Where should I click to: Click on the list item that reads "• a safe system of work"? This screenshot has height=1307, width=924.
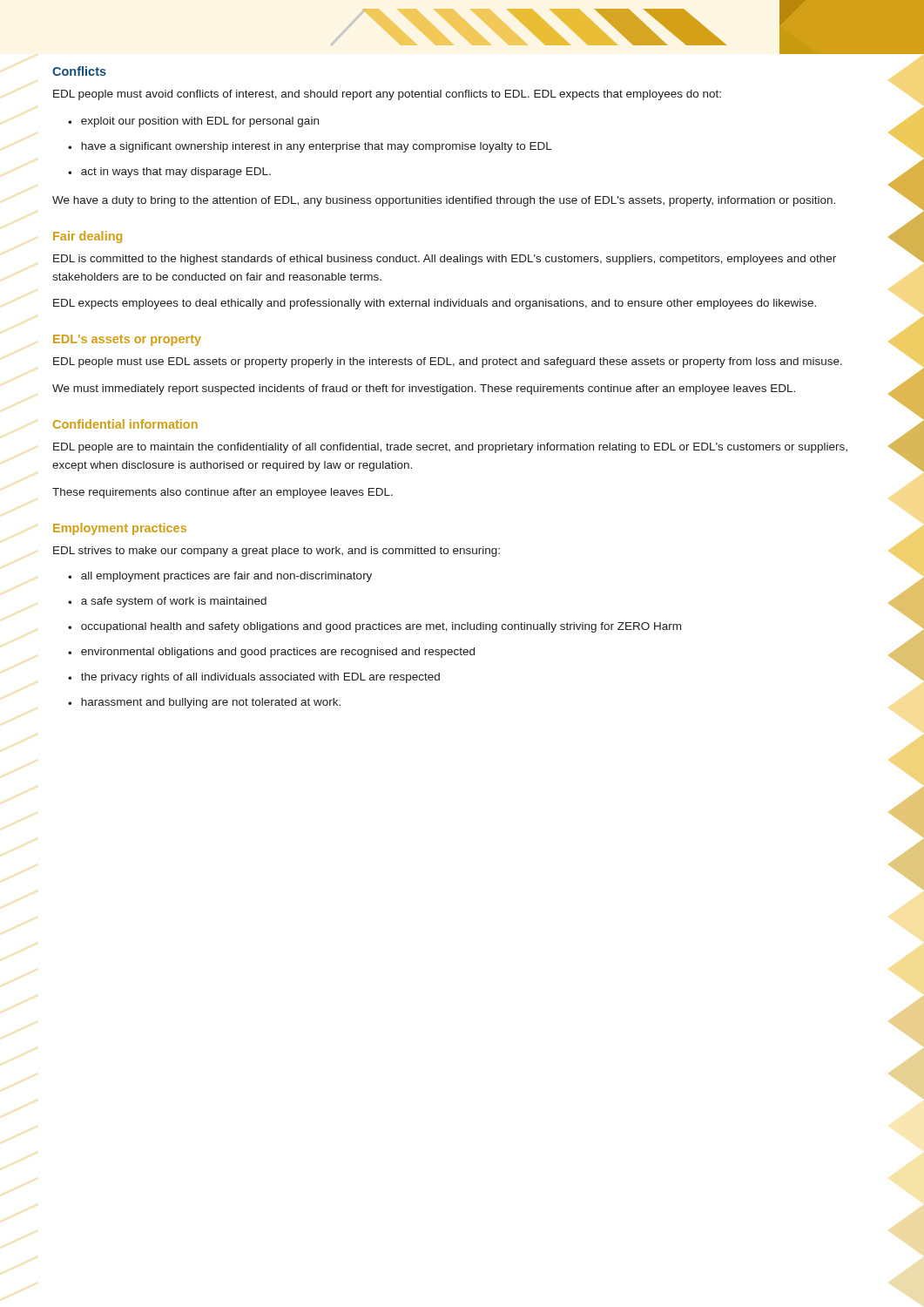[167, 602]
